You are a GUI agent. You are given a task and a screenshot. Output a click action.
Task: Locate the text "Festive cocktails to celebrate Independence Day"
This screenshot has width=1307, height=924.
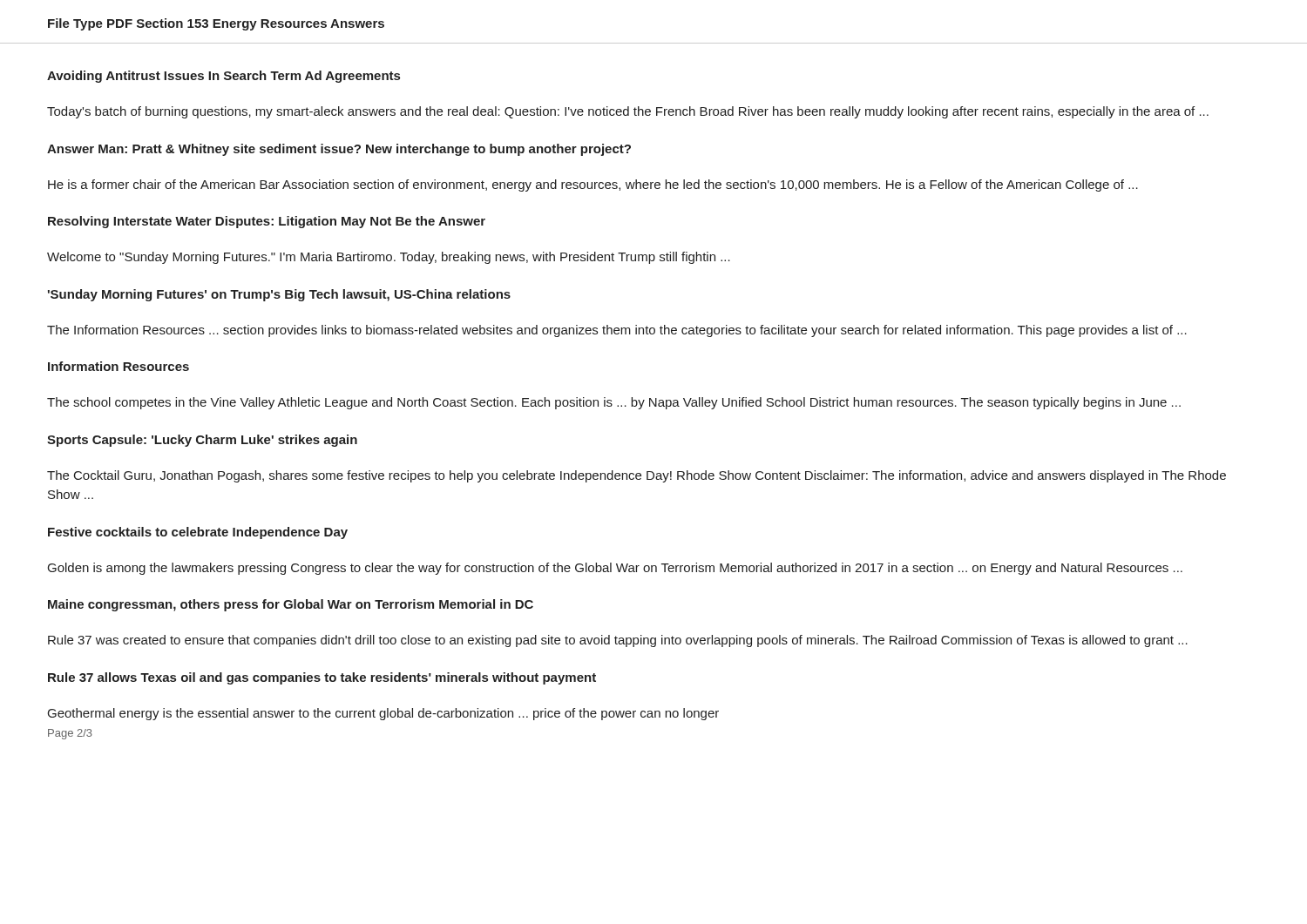(x=198, y=533)
